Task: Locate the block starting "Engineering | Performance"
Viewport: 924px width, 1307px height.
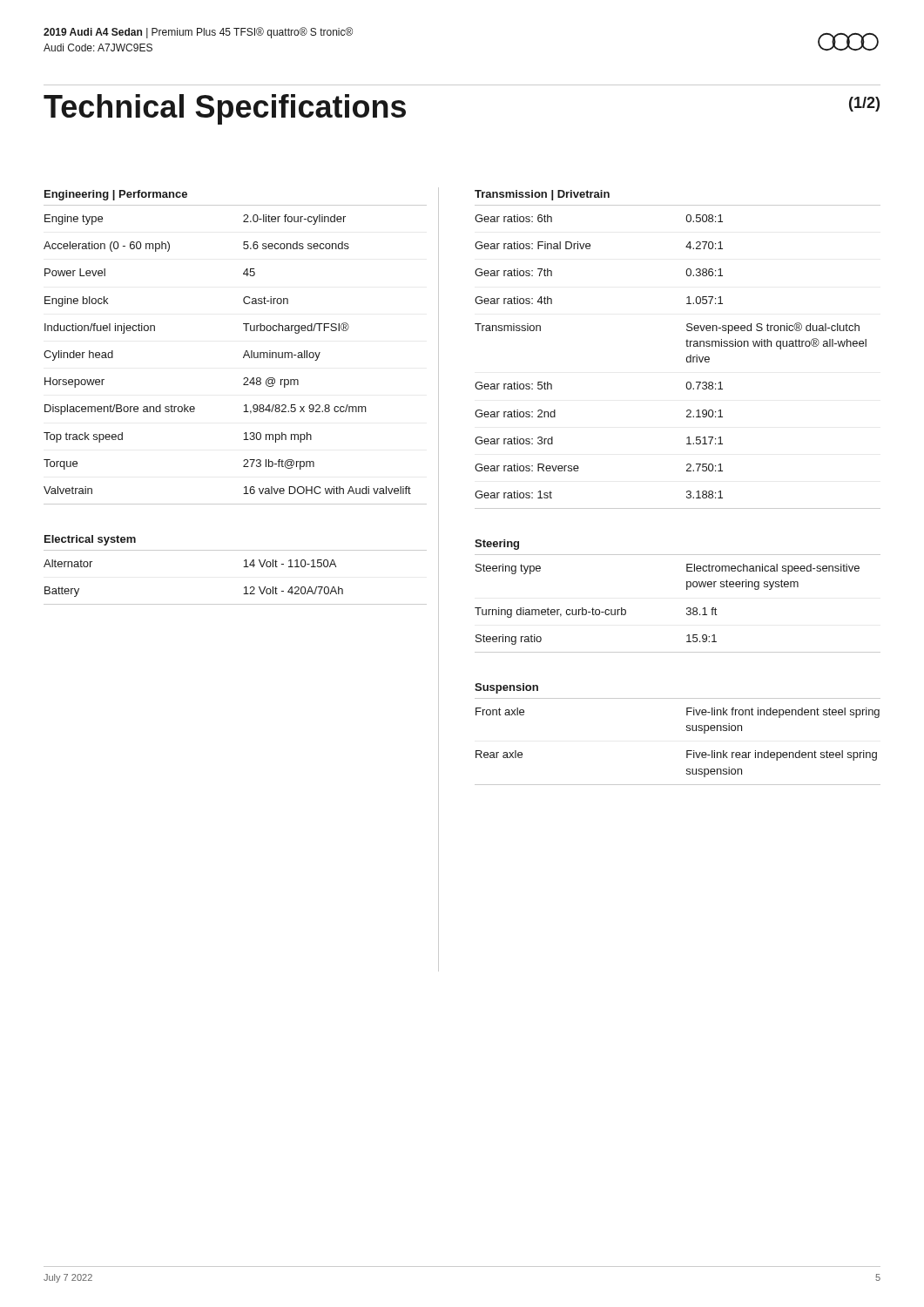Action: coord(116,194)
